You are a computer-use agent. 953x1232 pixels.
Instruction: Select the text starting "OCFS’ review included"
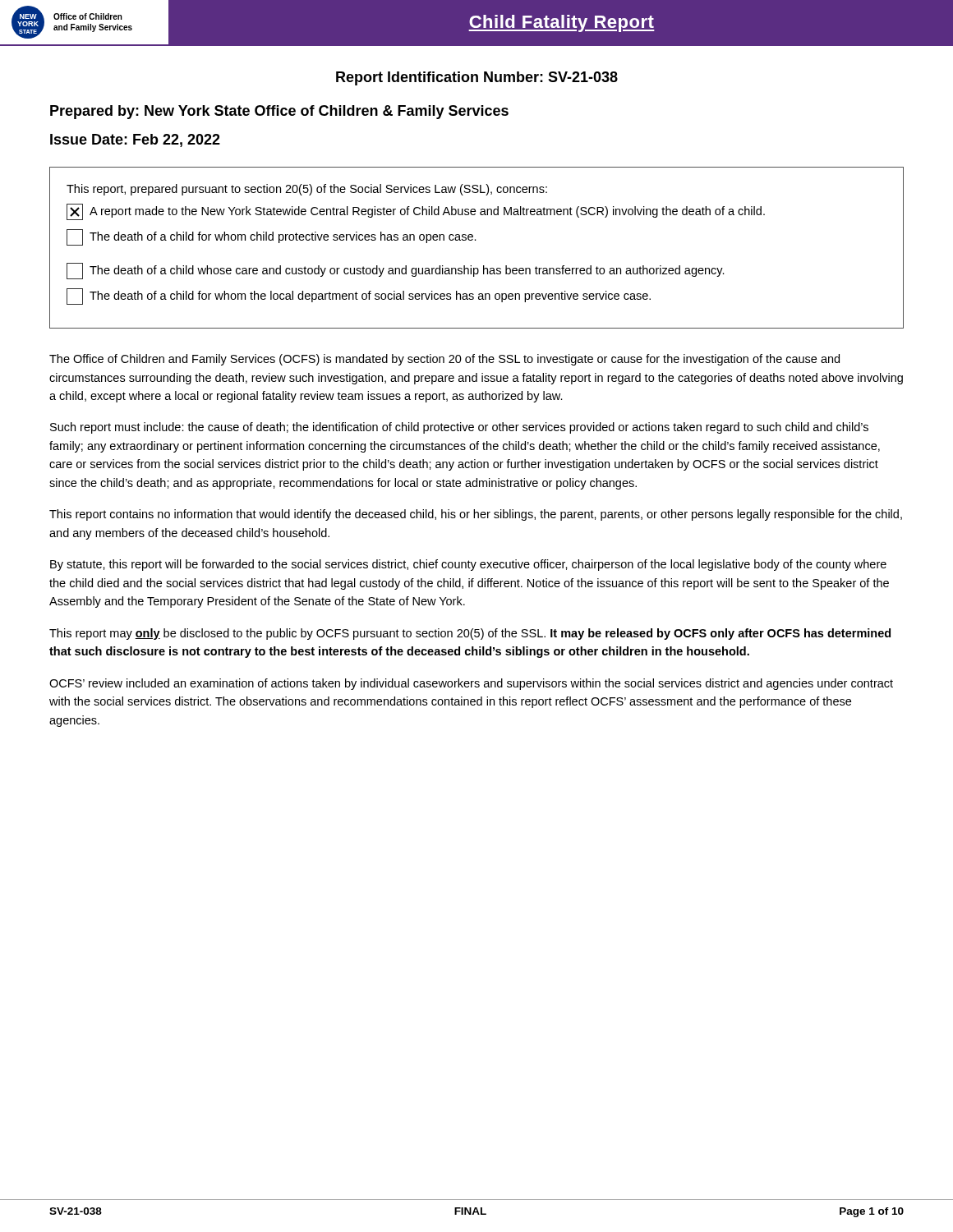[471, 702]
